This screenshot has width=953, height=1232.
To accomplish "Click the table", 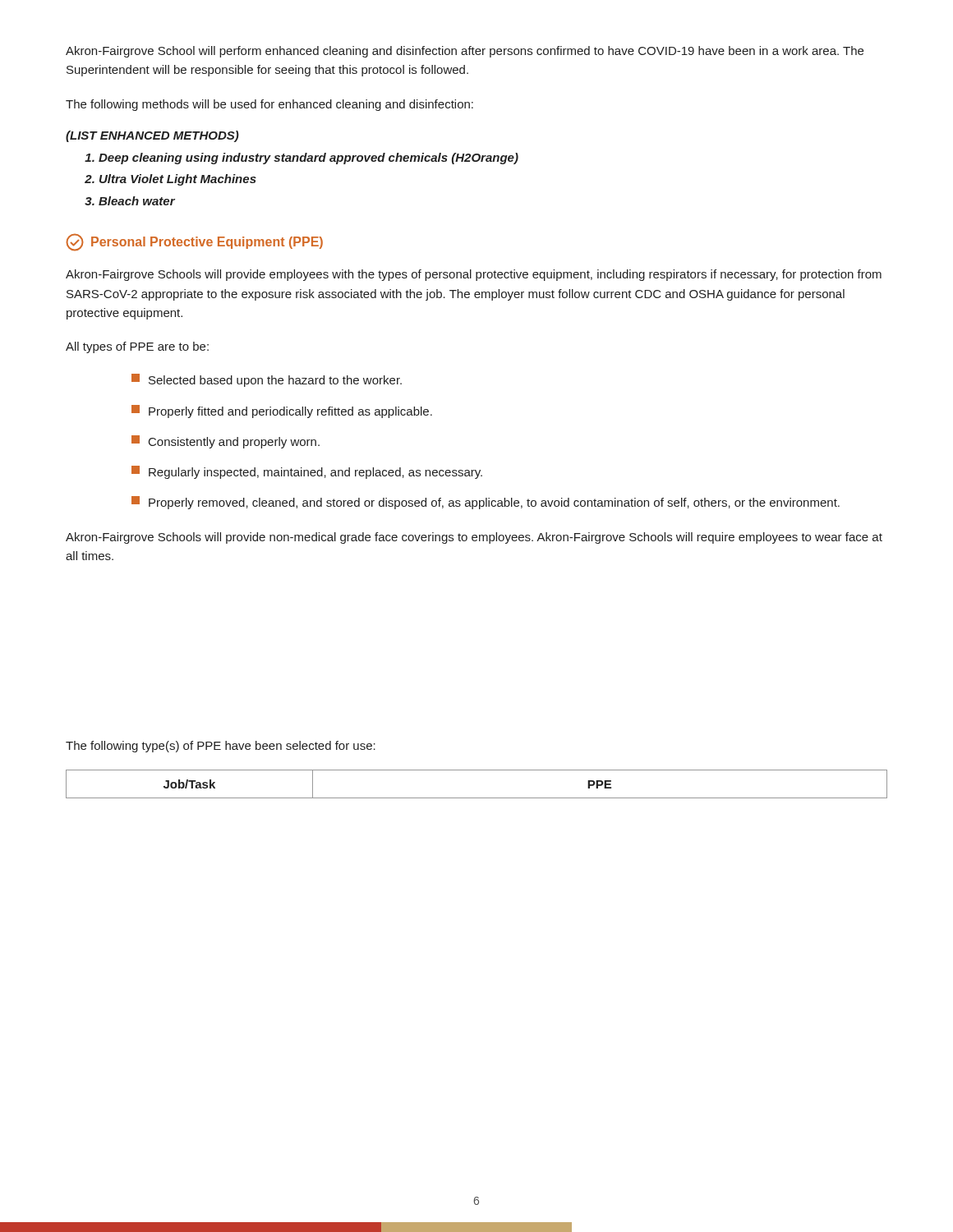I will 476,784.
